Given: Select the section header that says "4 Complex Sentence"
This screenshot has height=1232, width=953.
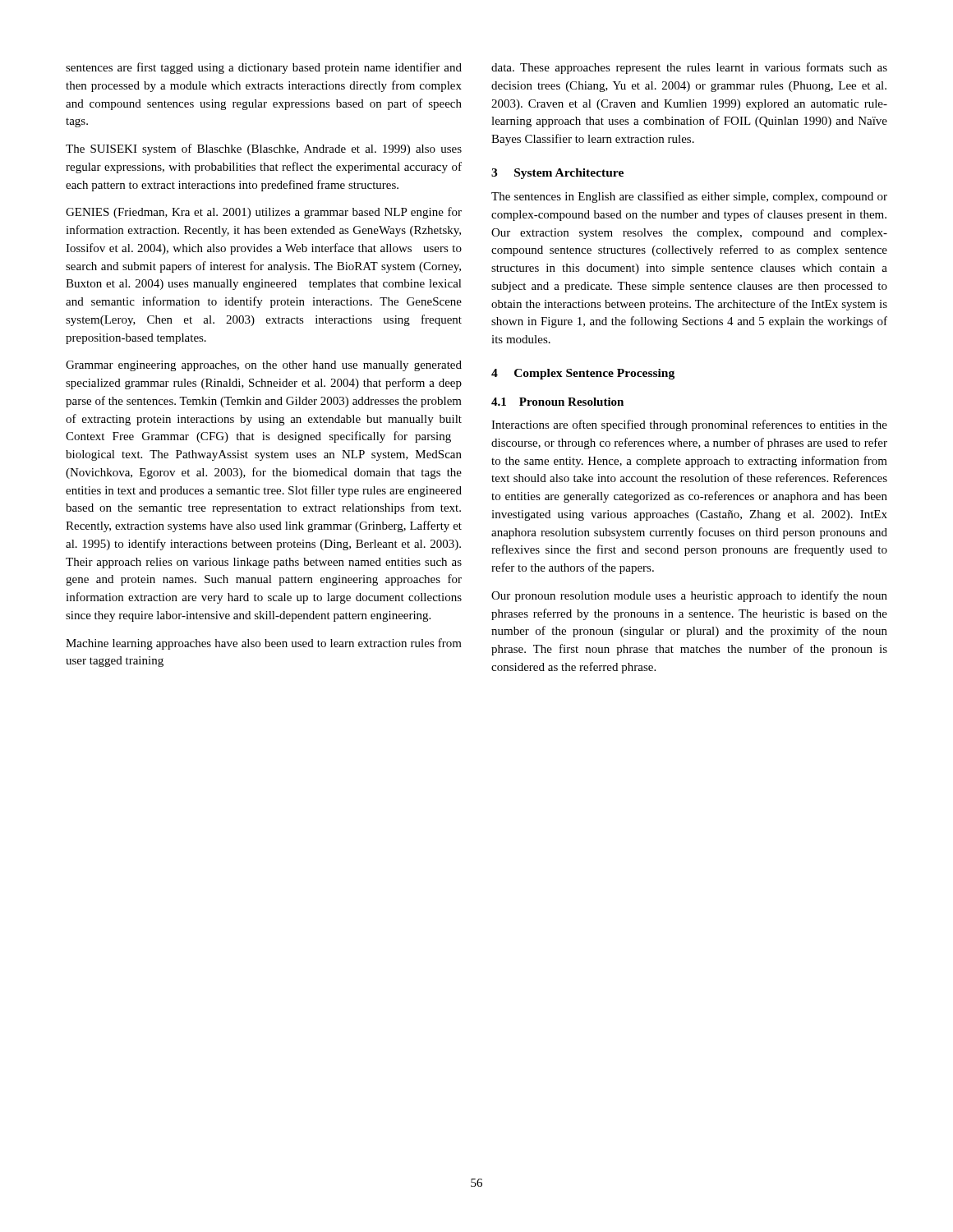Looking at the screenshot, I should coord(583,374).
